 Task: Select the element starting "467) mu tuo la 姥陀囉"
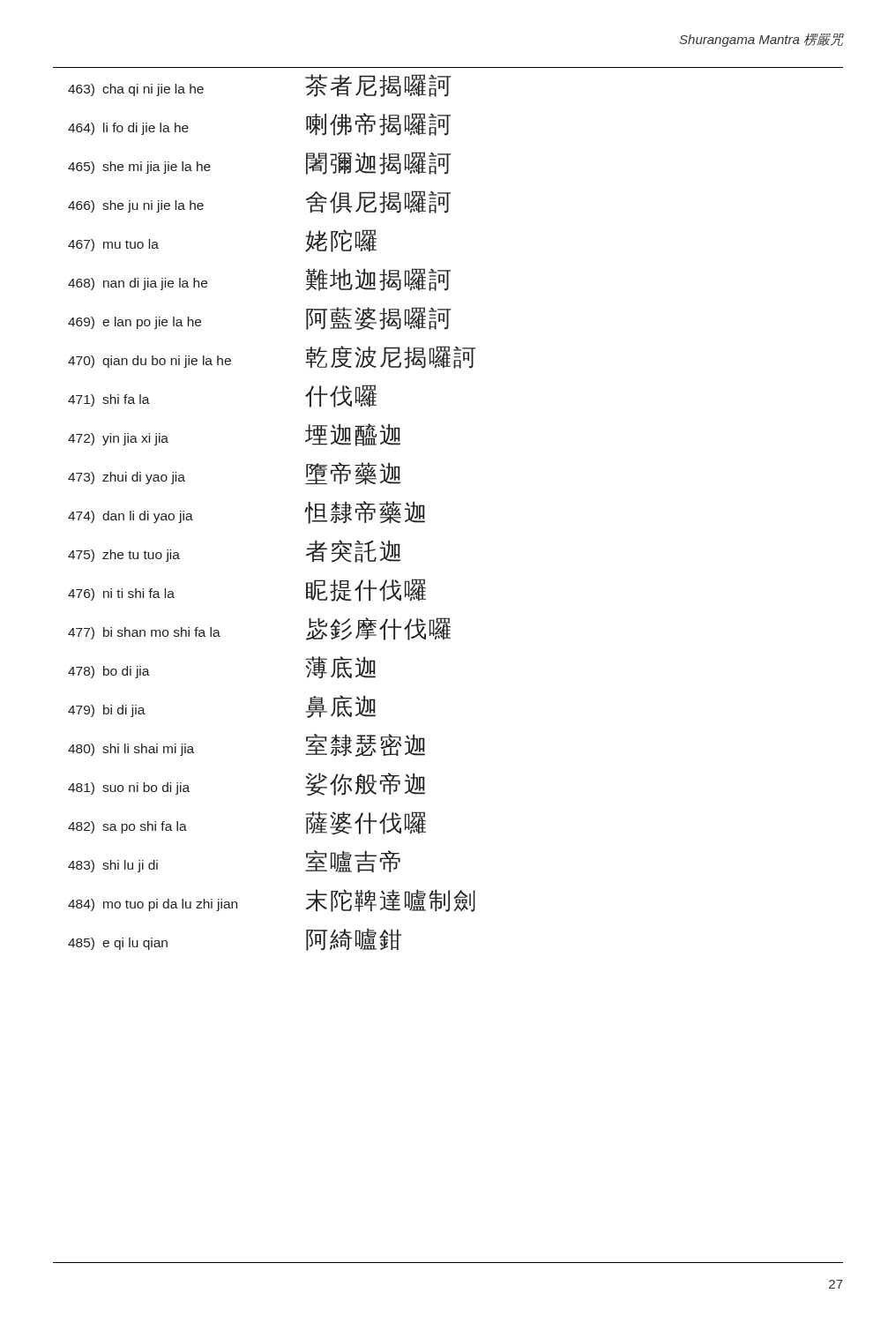pos(92,240)
